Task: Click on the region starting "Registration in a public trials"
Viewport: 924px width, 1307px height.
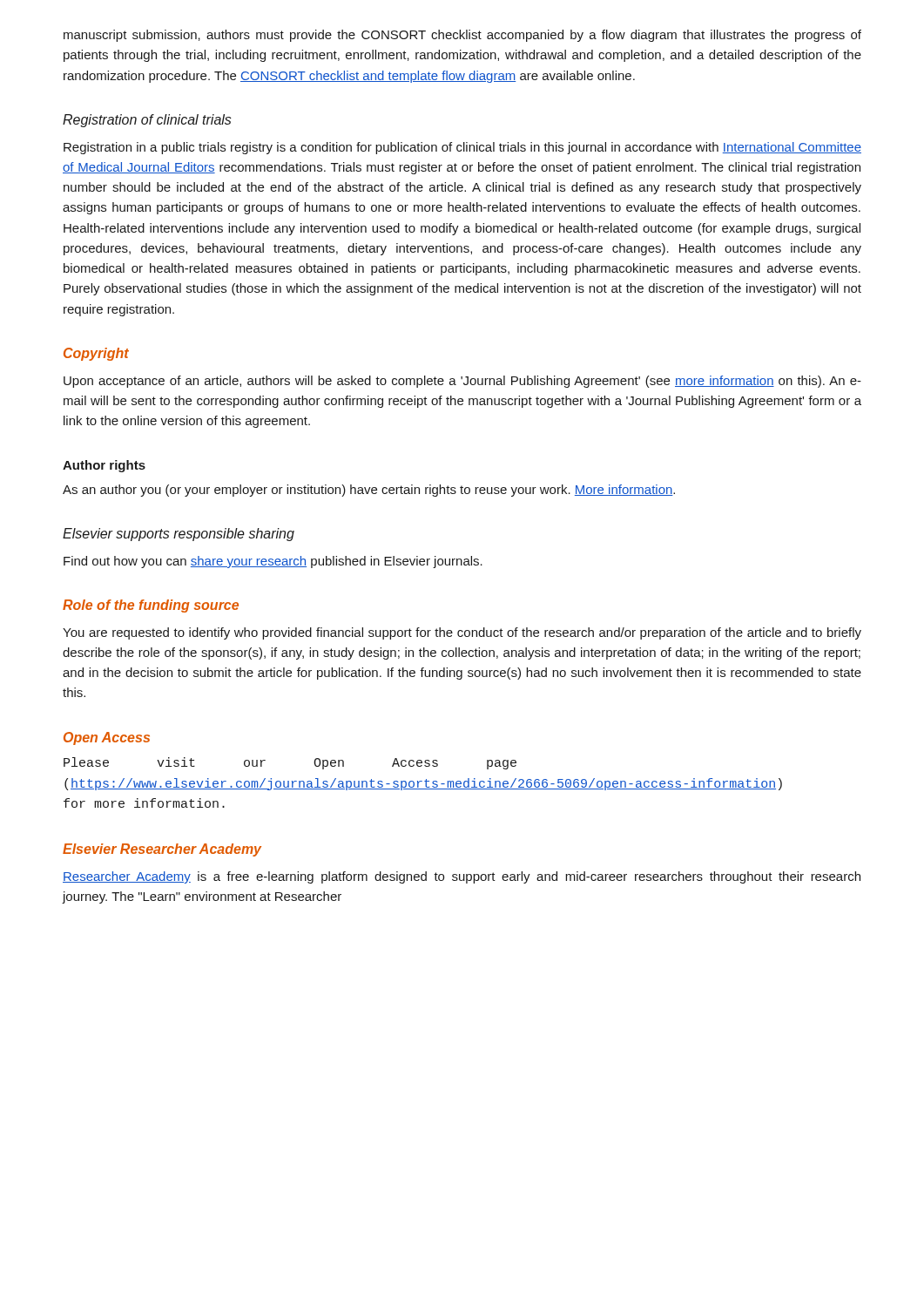Action: (462, 228)
